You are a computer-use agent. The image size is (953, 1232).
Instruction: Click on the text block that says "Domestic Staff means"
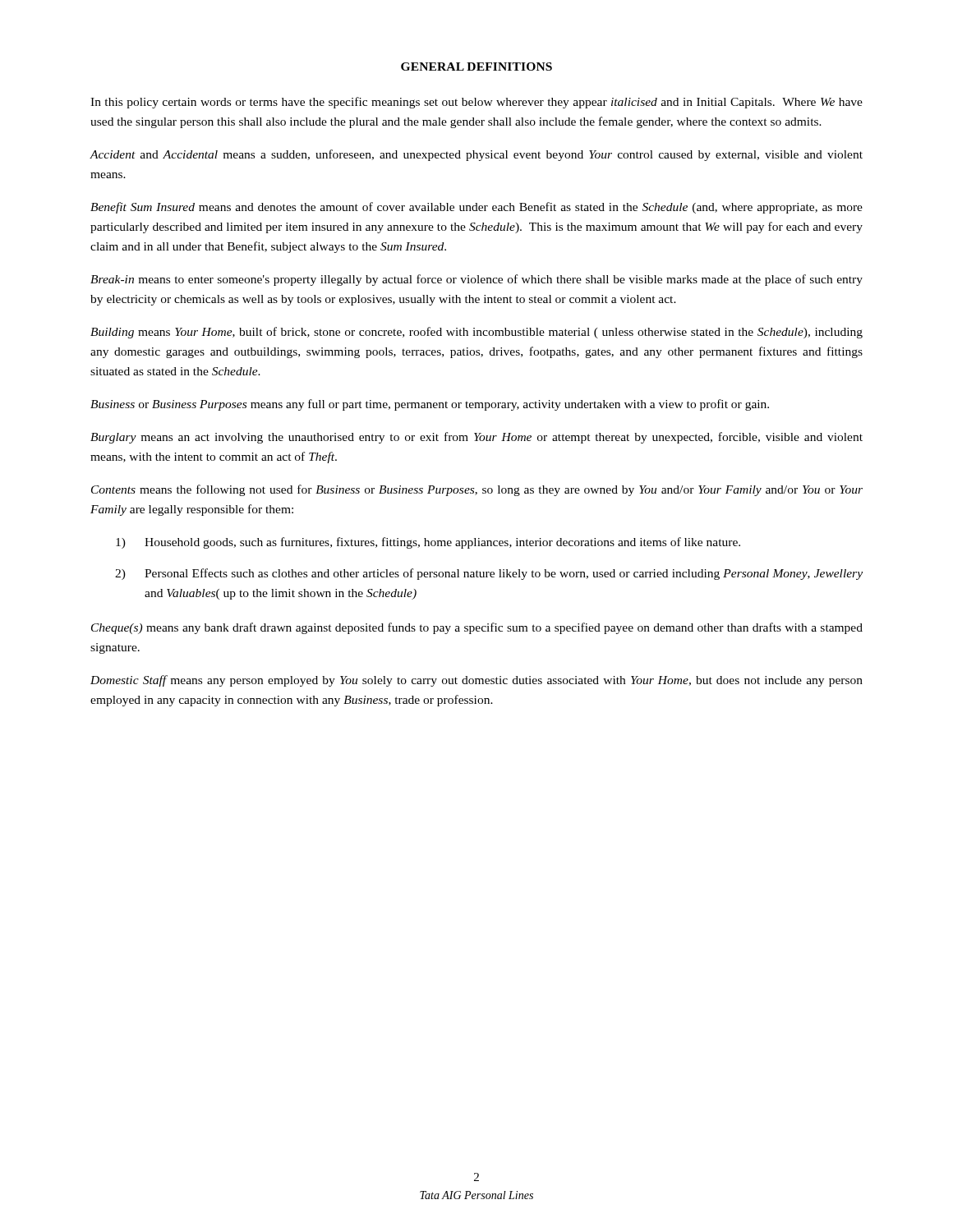[476, 690]
